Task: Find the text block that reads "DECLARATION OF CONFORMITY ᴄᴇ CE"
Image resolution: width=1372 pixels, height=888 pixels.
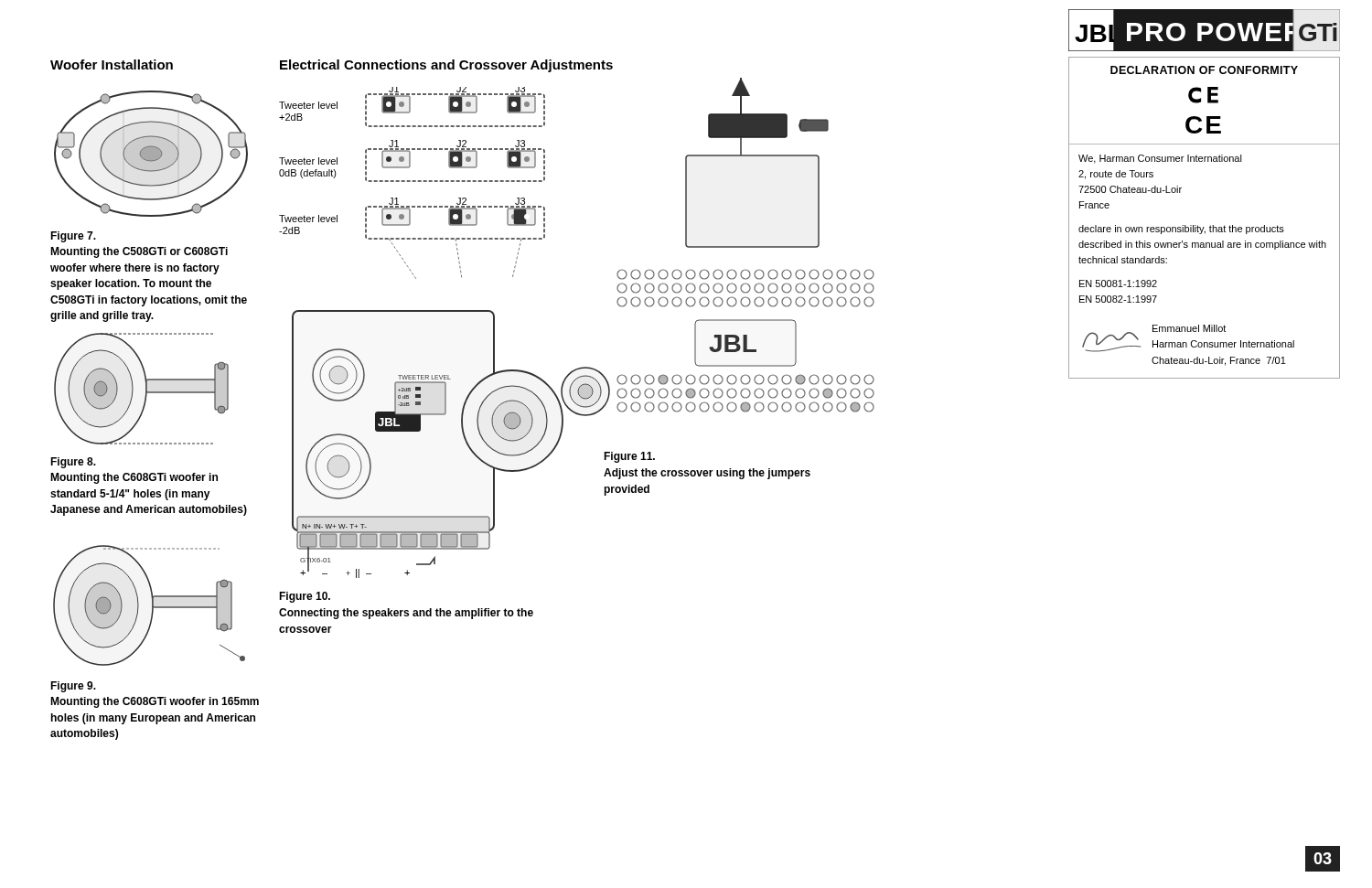Action: point(1204,217)
